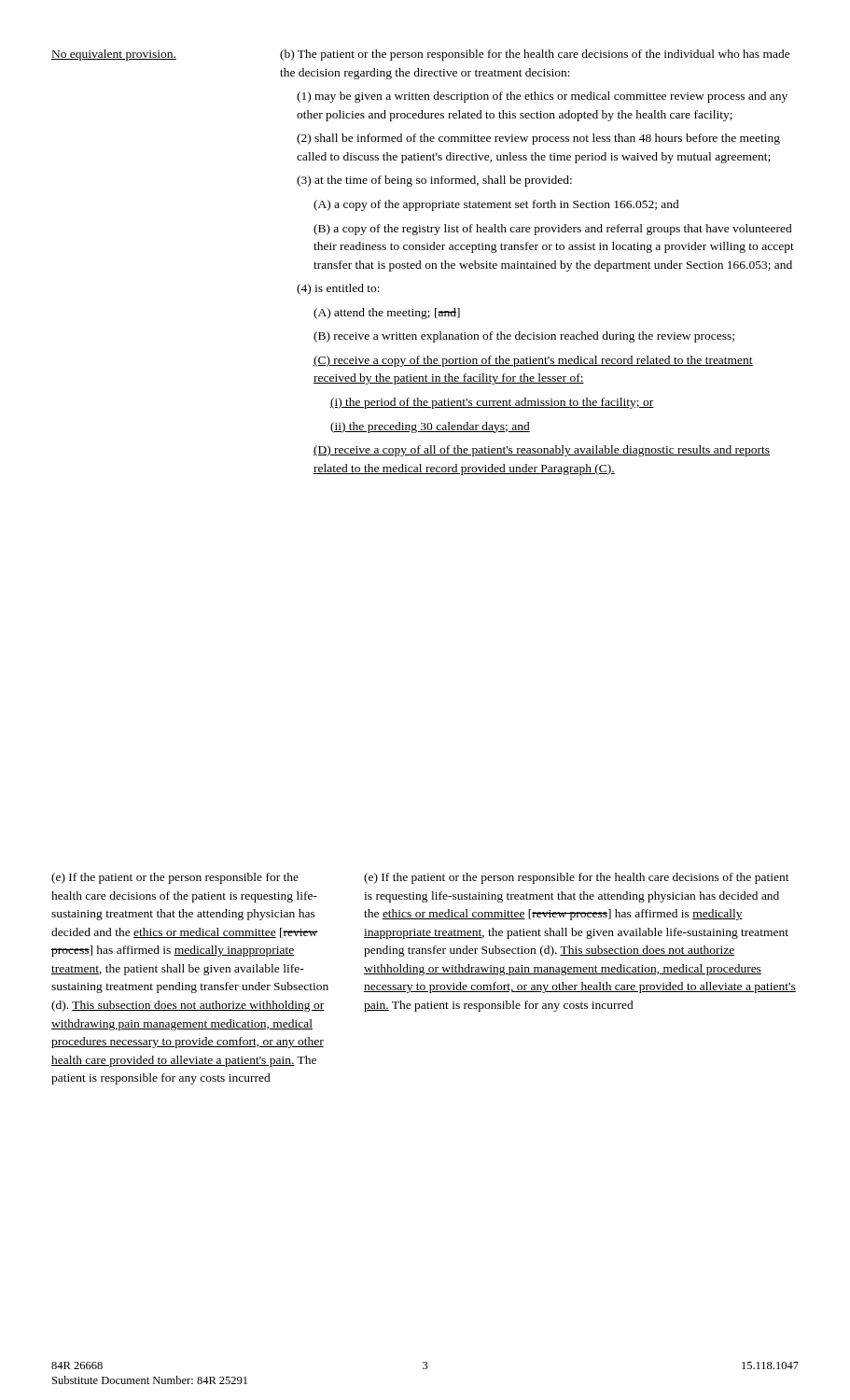This screenshot has width=850, height=1400.
Task: Navigate to the block starting "No equivalent provision."
Action: click(x=152, y=54)
